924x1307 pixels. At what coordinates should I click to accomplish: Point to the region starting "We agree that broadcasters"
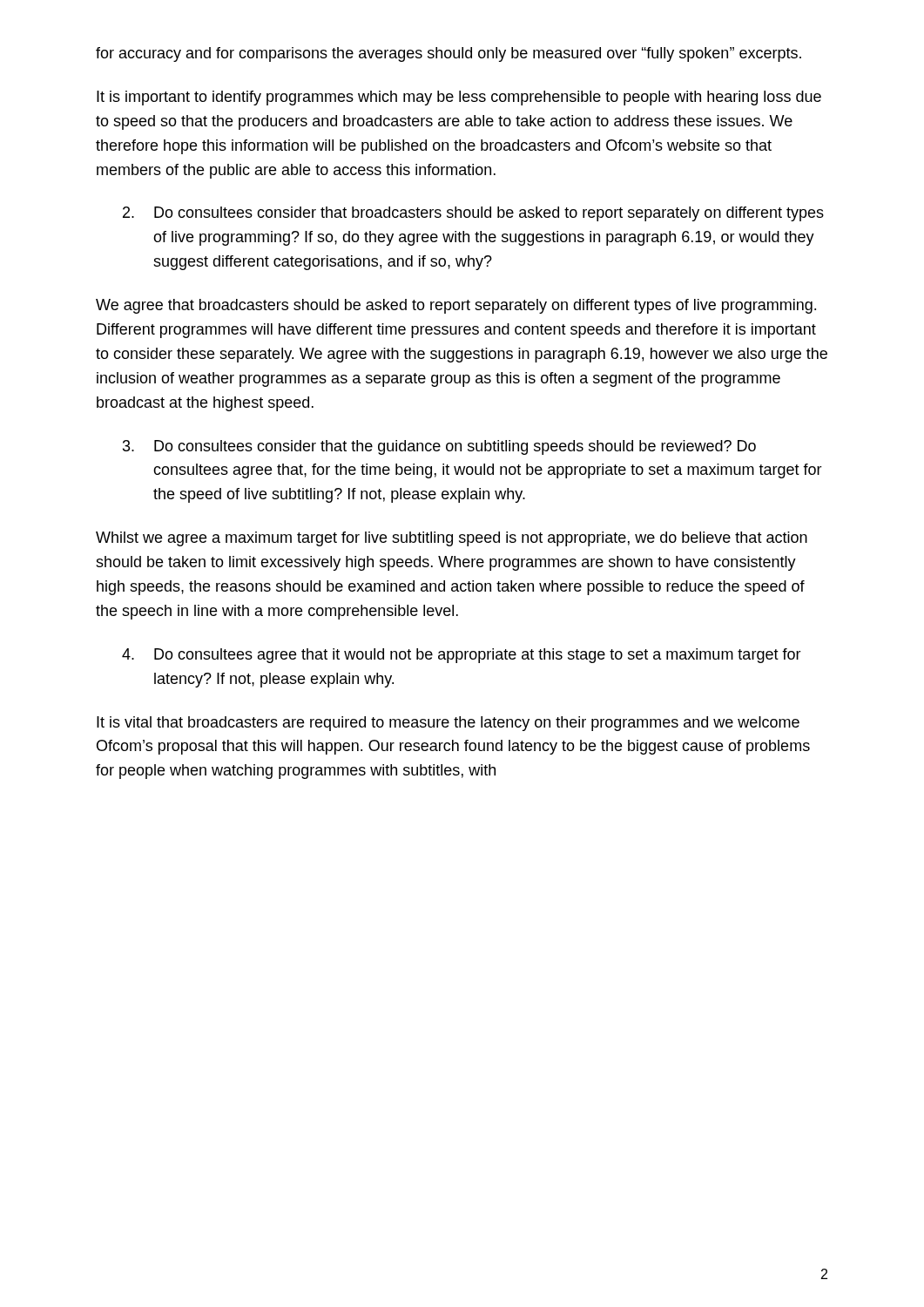[x=462, y=354]
